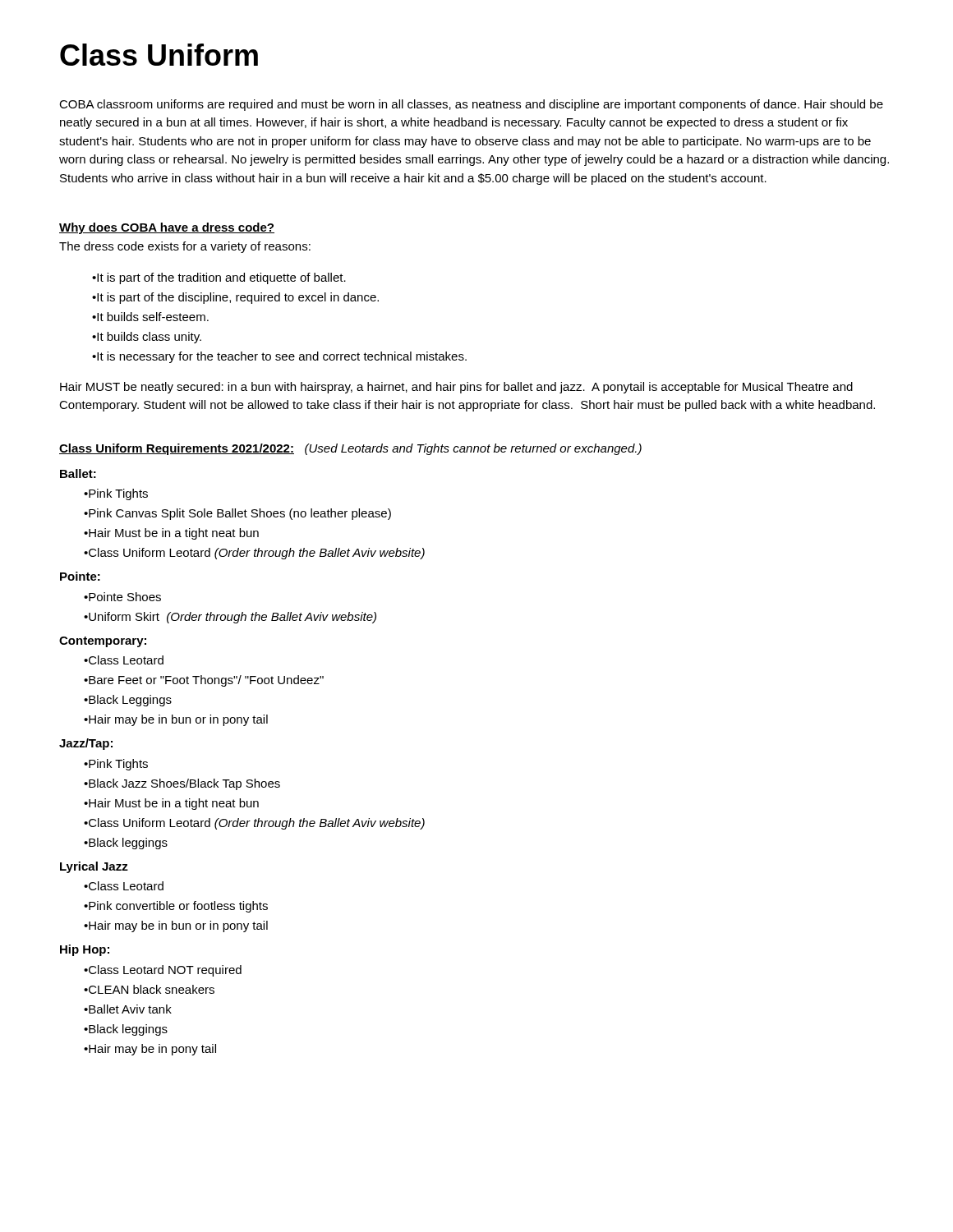Screen dimensions: 1232x953
Task: Click on the text block starting "•It is necessary for the teacher to"
Action: click(280, 356)
